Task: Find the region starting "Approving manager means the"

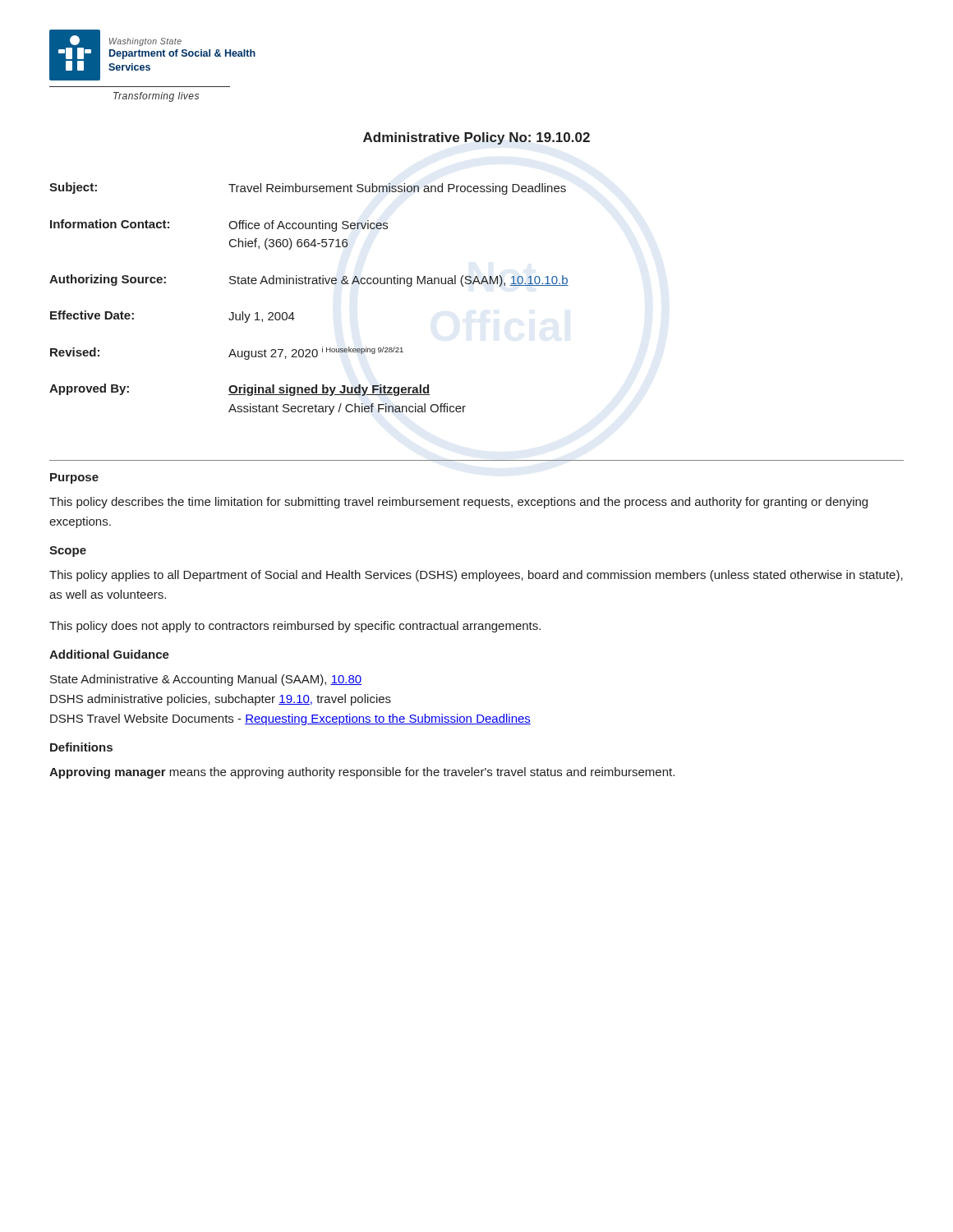Action: (362, 772)
